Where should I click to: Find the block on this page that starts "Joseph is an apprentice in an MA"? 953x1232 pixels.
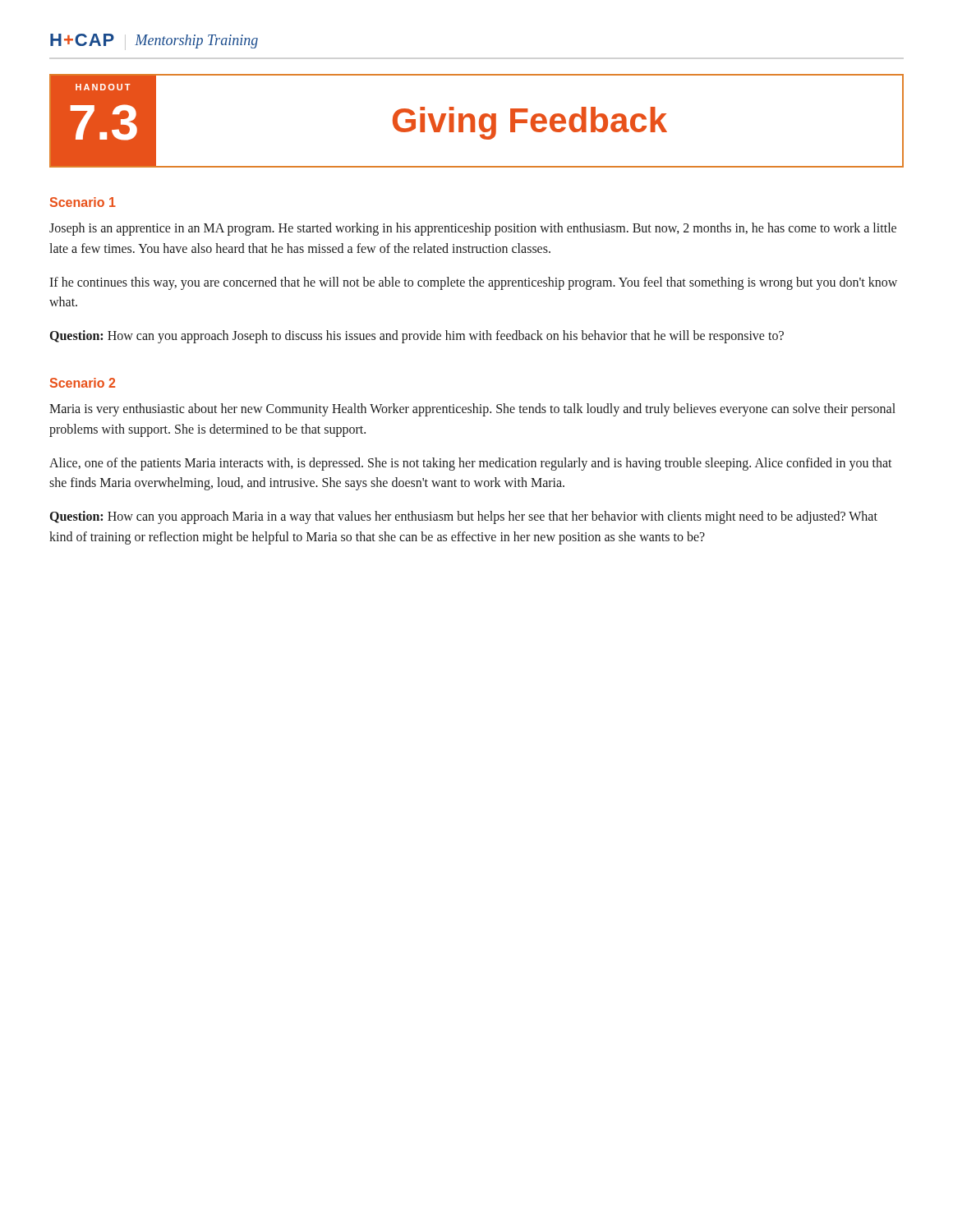(x=473, y=238)
